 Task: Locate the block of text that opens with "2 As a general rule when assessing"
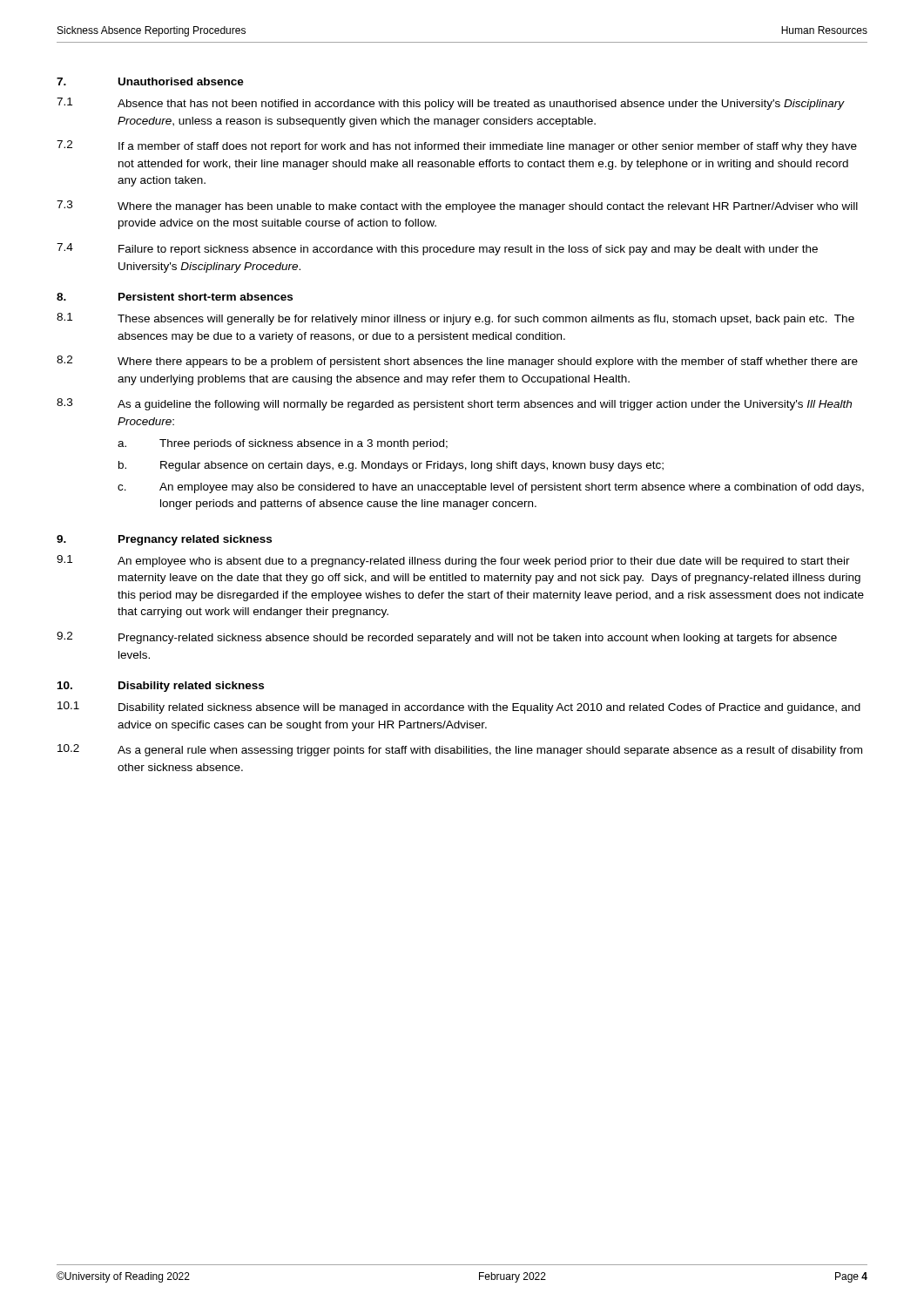(x=462, y=759)
